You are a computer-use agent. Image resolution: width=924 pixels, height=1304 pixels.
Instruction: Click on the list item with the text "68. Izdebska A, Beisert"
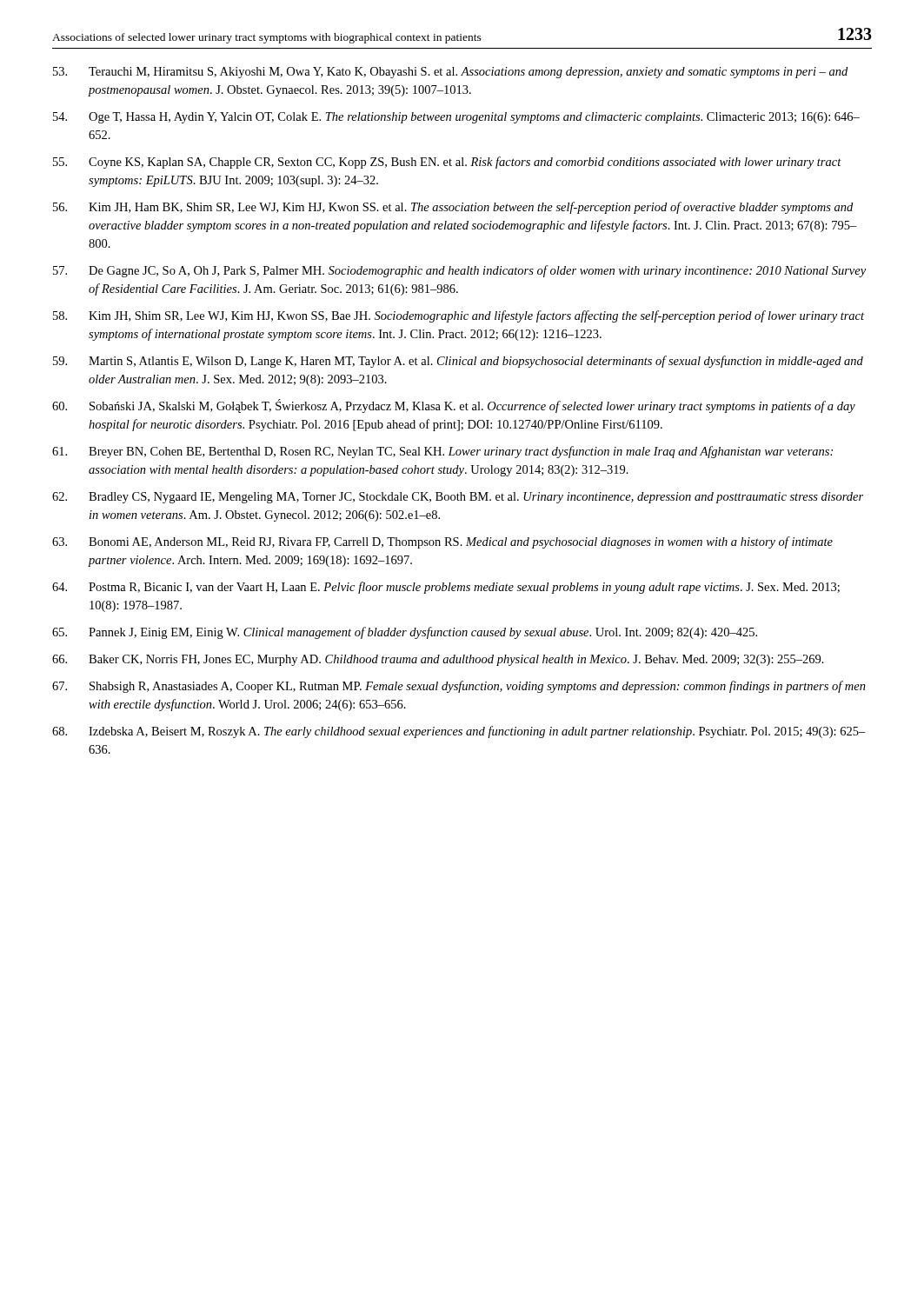tap(462, 741)
